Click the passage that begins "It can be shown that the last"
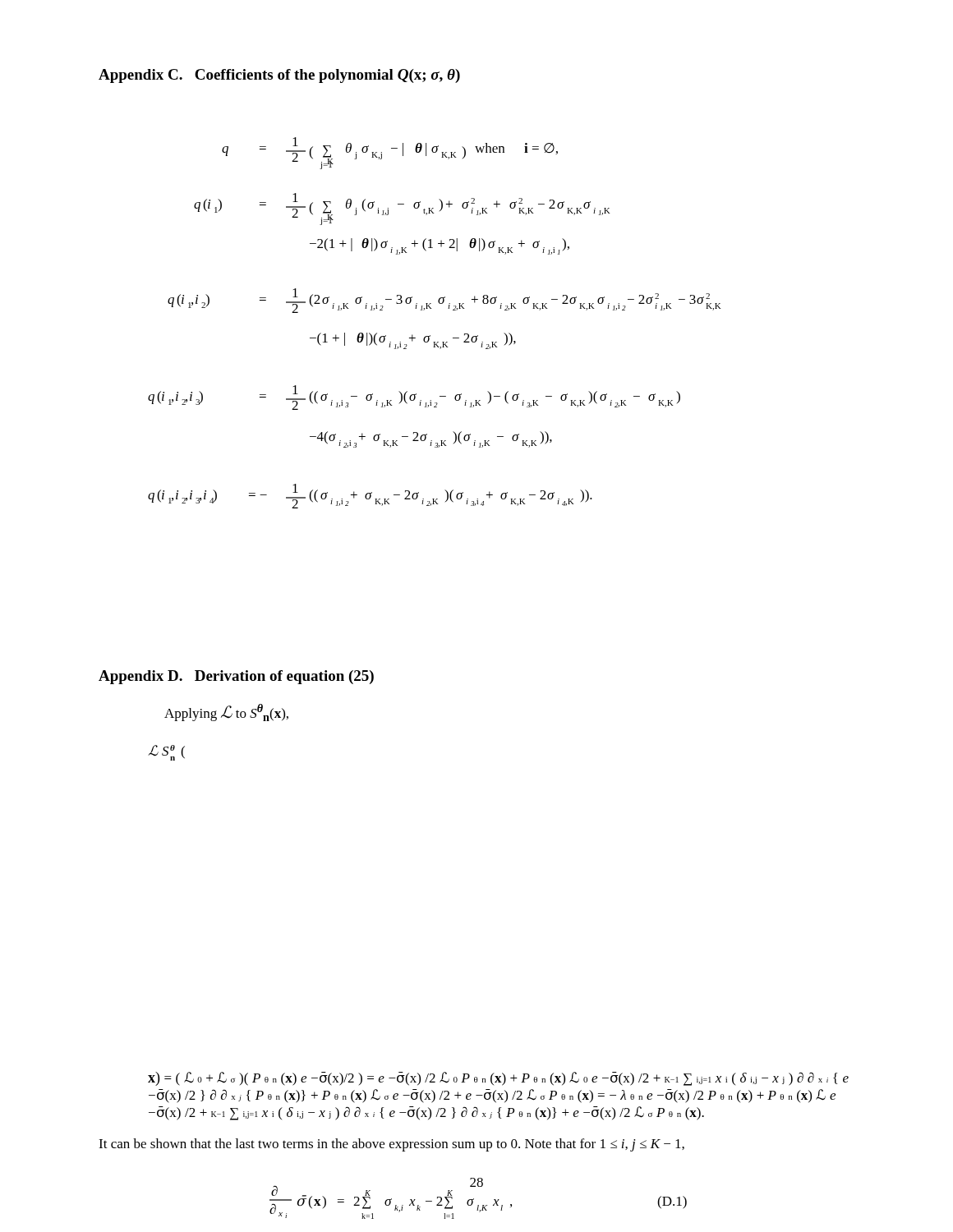 pos(392,1144)
